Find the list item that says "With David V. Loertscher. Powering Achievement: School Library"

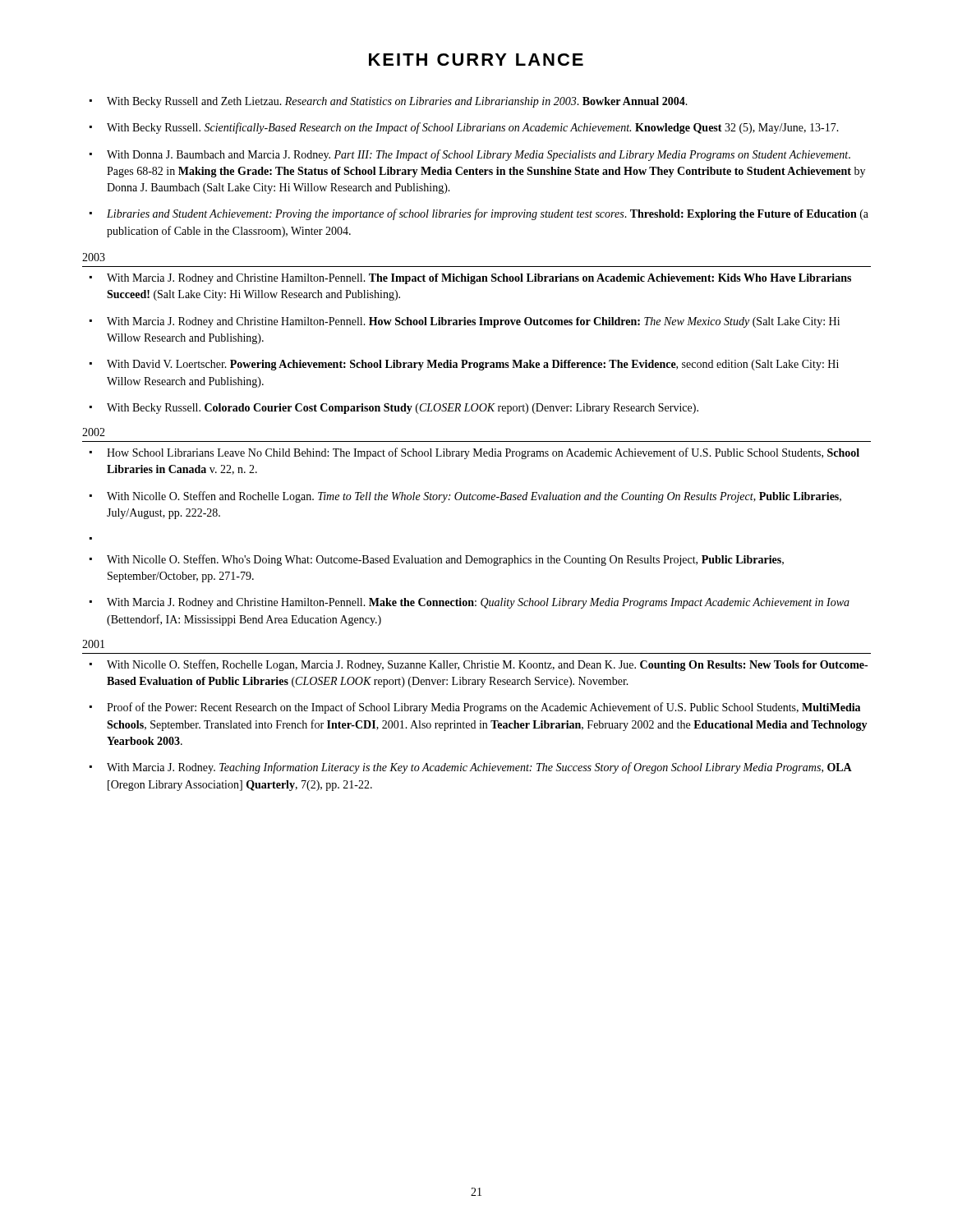point(473,373)
